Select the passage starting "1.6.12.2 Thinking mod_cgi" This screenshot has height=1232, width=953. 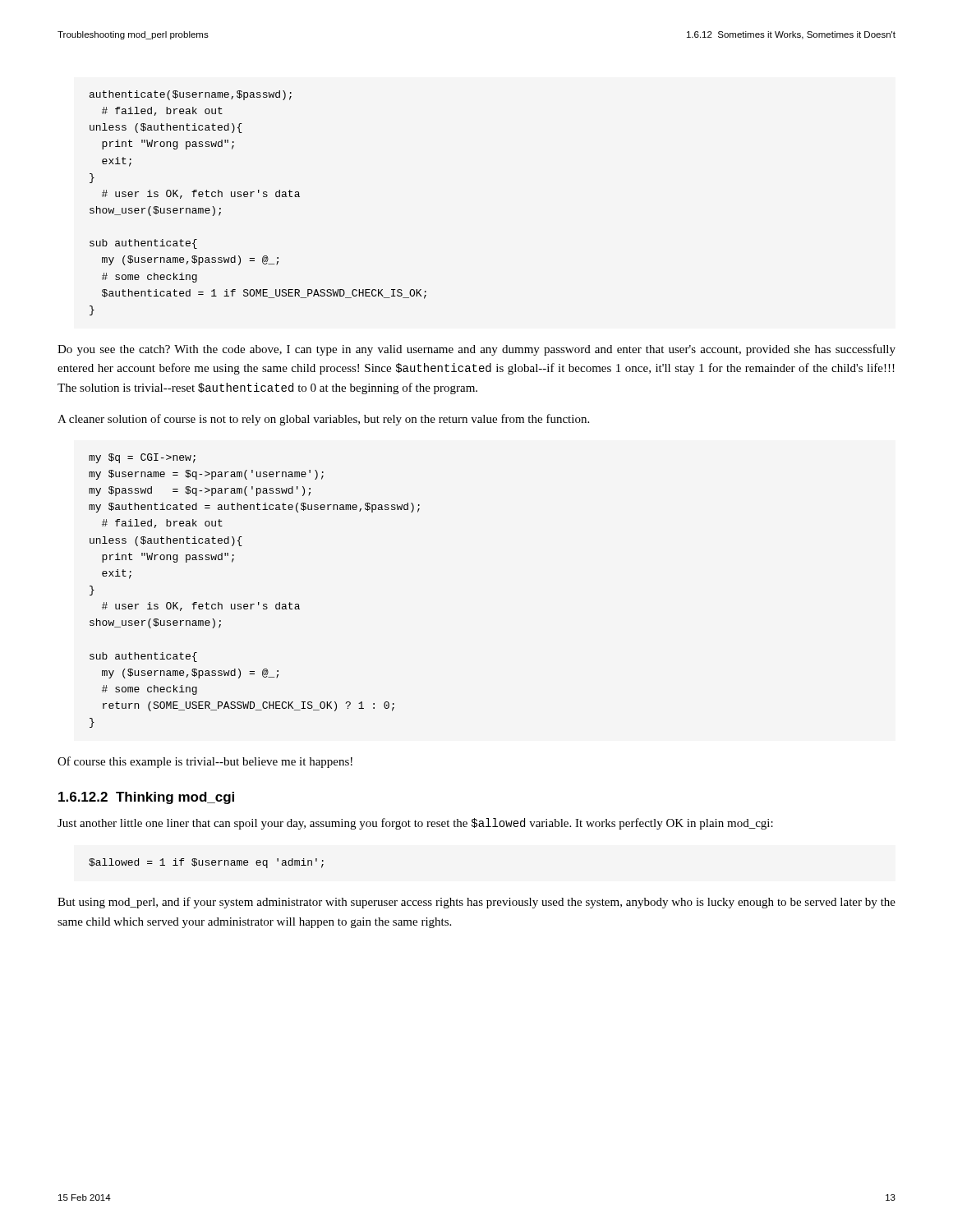pyautogui.click(x=146, y=798)
